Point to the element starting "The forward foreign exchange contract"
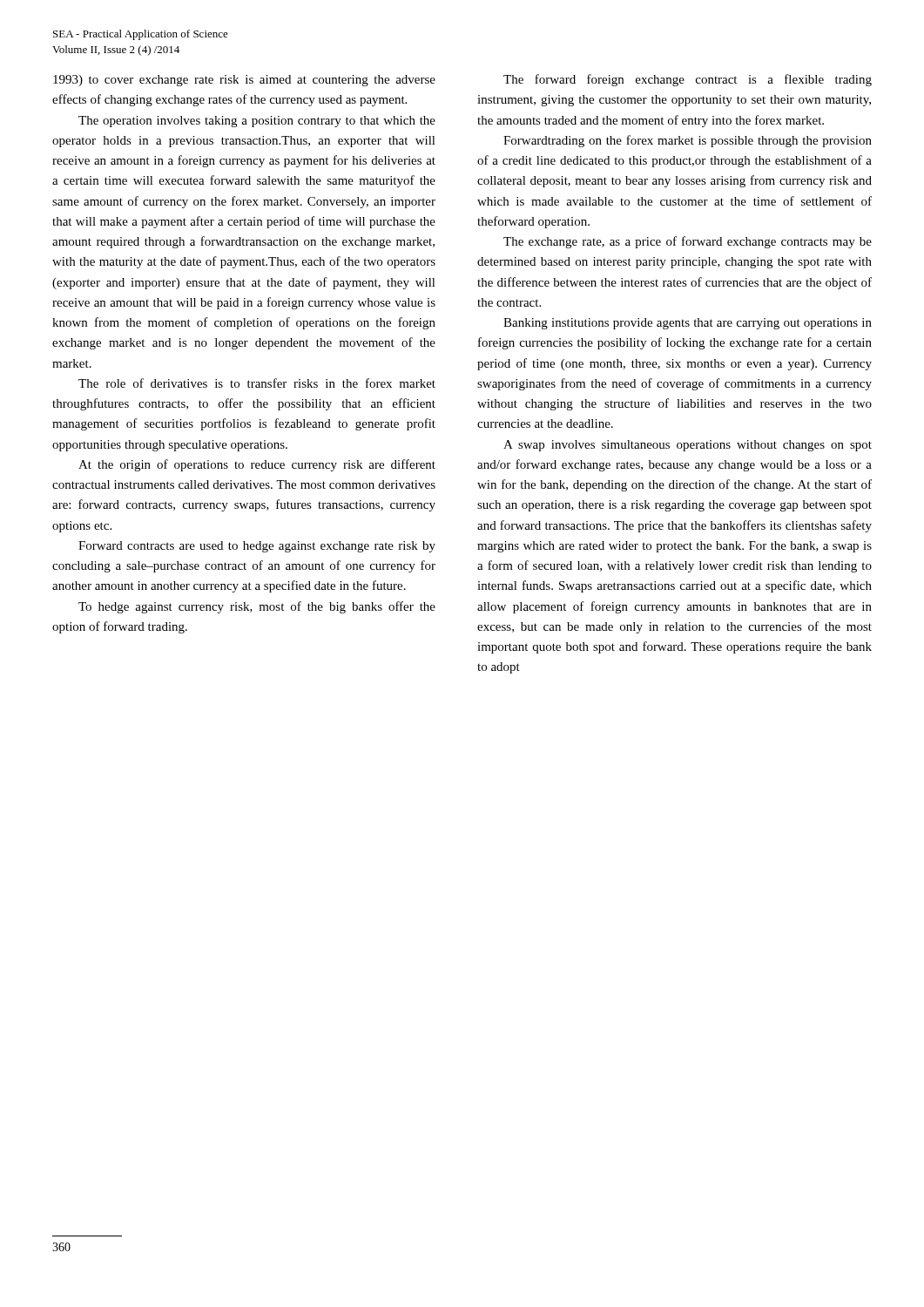Screen dimensions: 1307x924 [674, 374]
